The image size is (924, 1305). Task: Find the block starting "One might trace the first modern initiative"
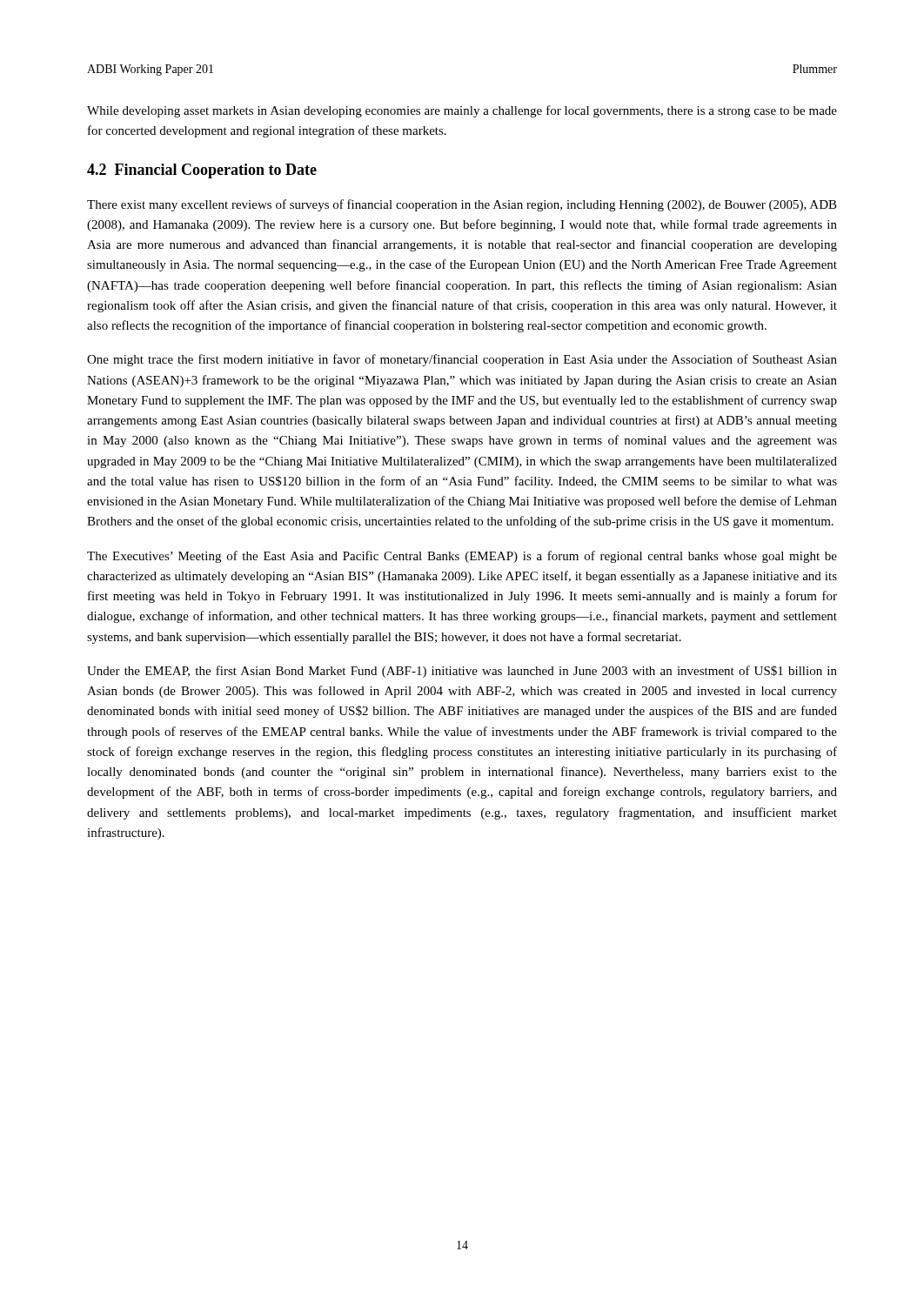click(x=462, y=441)
